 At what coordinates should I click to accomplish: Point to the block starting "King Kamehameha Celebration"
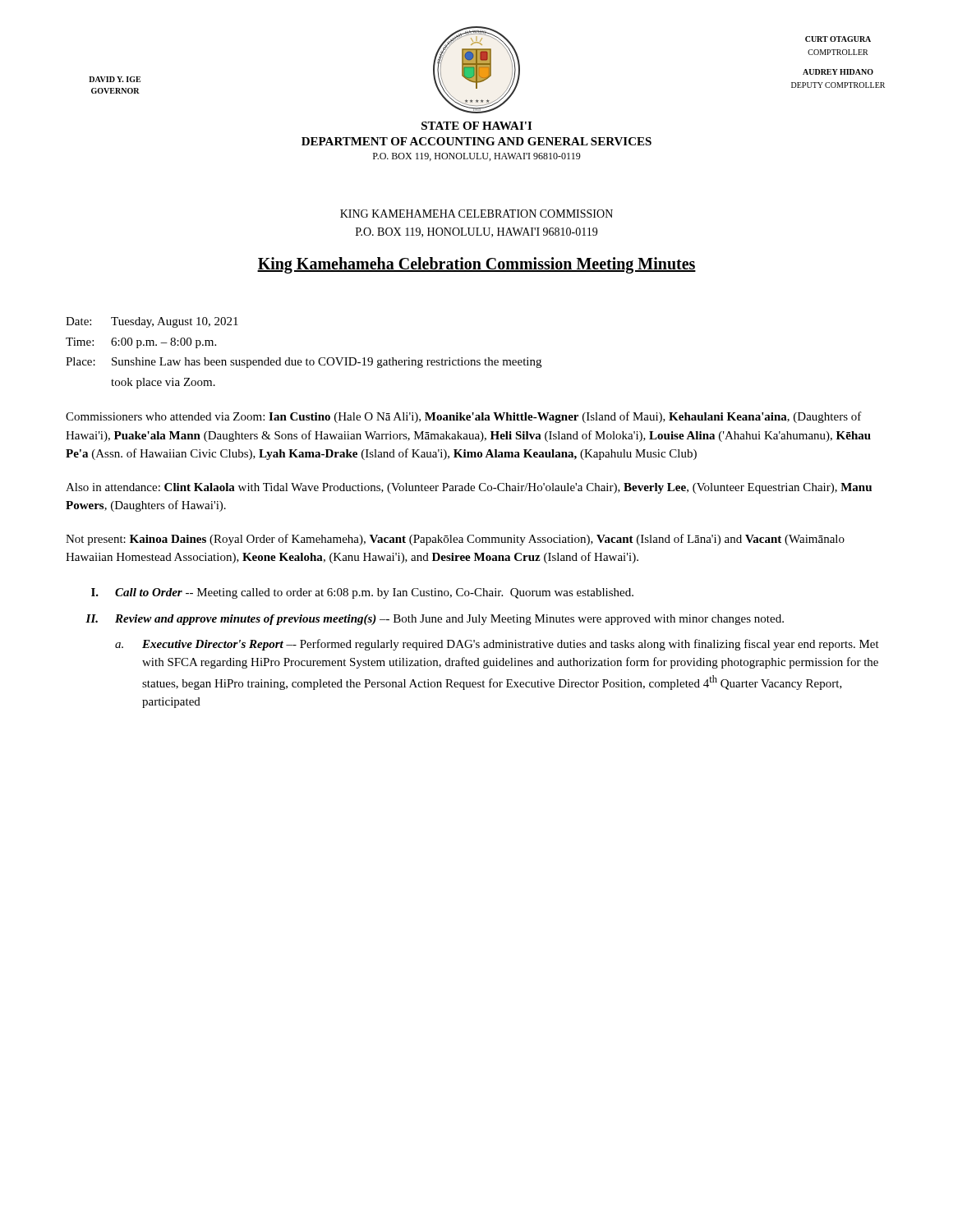[476, 264]
